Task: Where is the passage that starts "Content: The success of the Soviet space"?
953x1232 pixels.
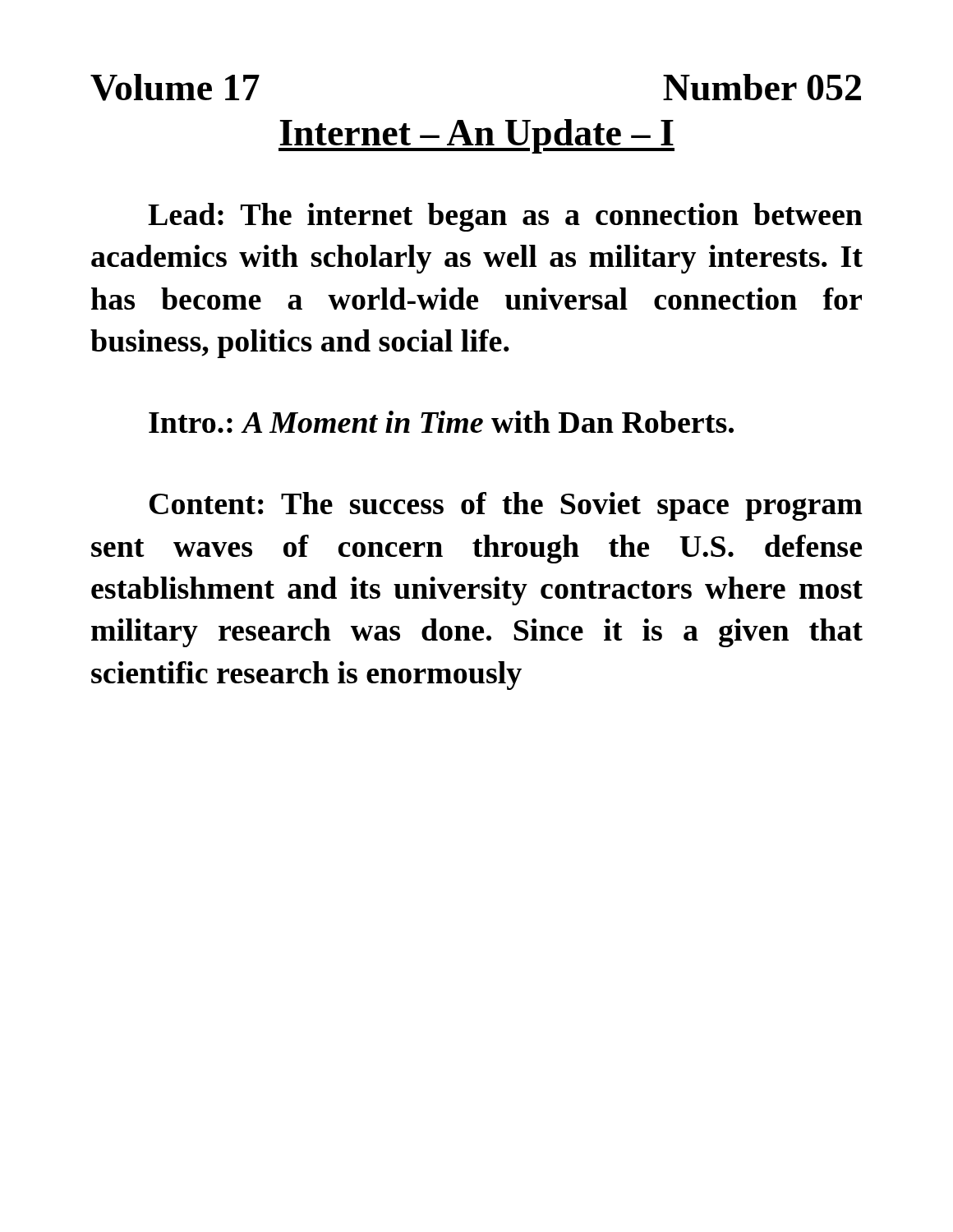Action: (476, 588)
